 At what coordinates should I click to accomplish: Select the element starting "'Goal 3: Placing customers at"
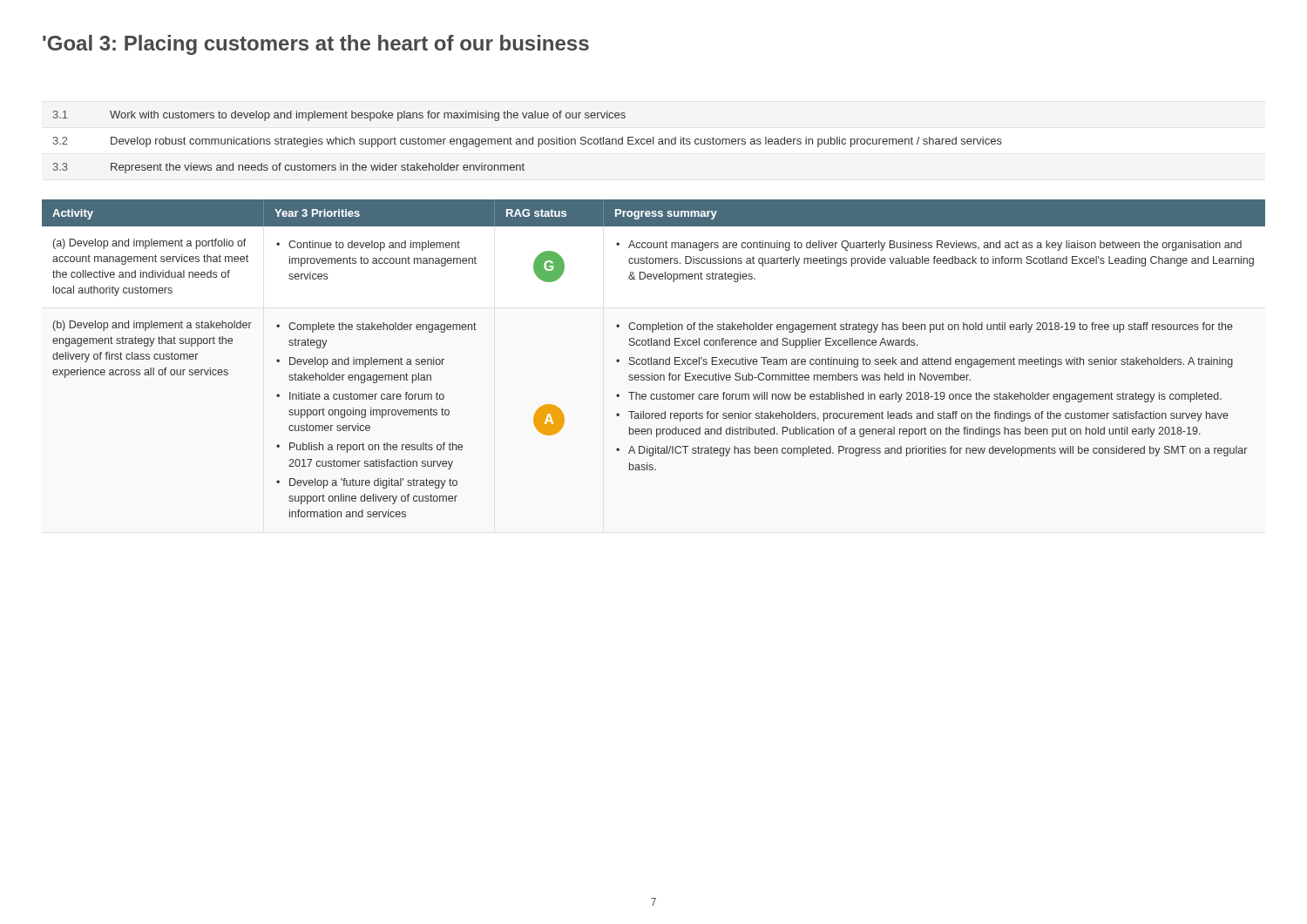point(316,43)
